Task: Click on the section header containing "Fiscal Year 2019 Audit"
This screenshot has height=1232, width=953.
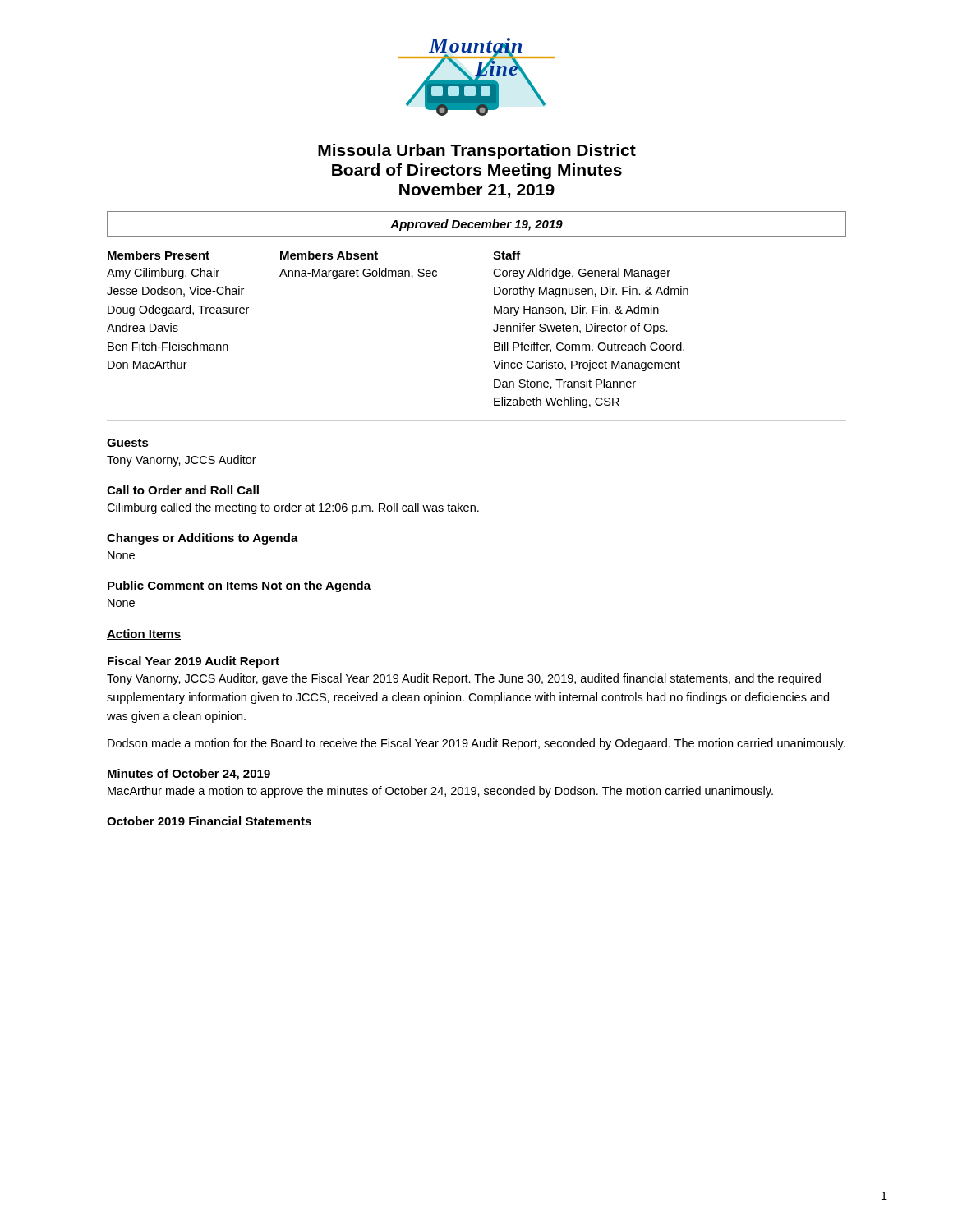Action: point(193,660)
